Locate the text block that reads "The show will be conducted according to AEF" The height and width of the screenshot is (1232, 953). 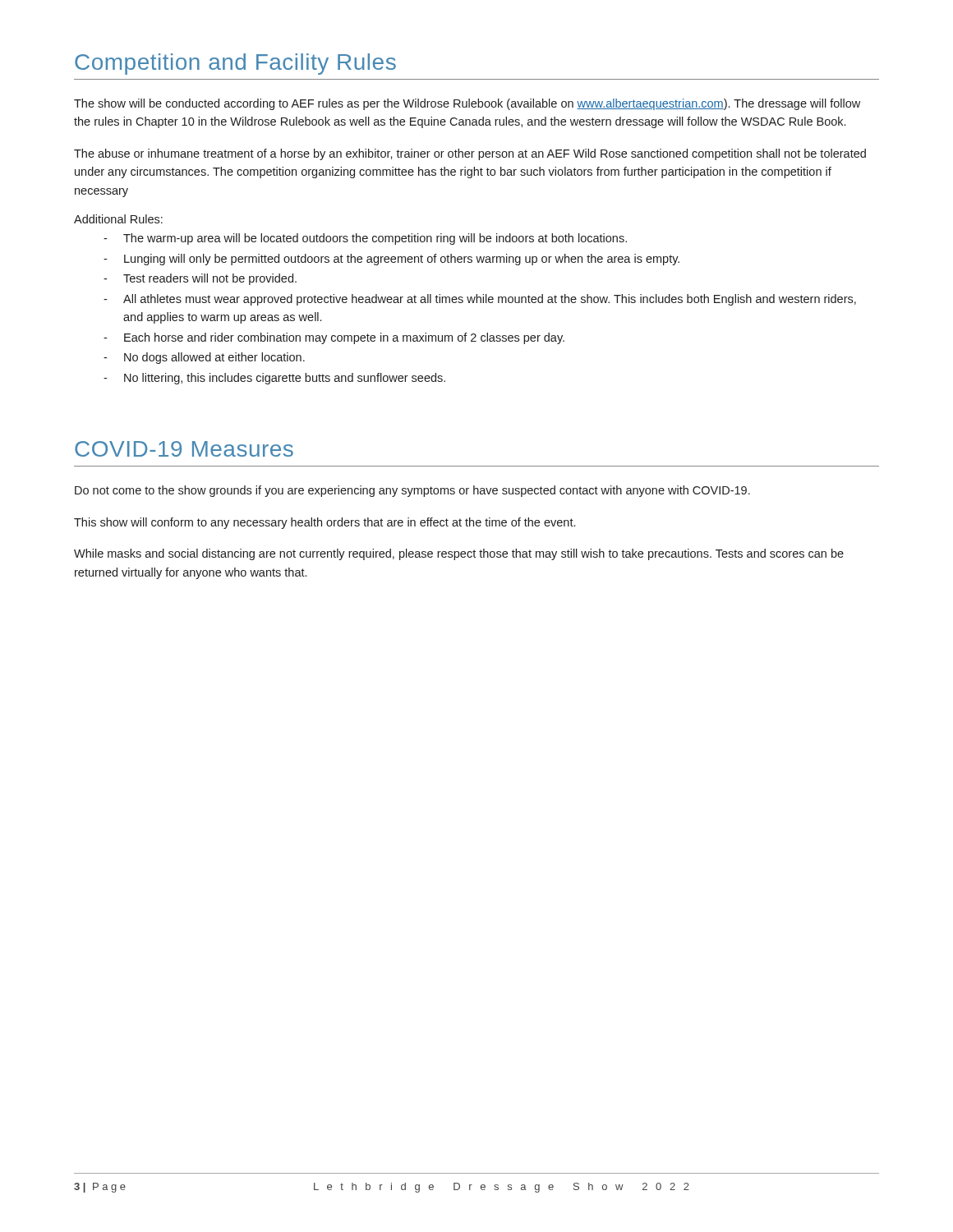click(x=467, y=113)
